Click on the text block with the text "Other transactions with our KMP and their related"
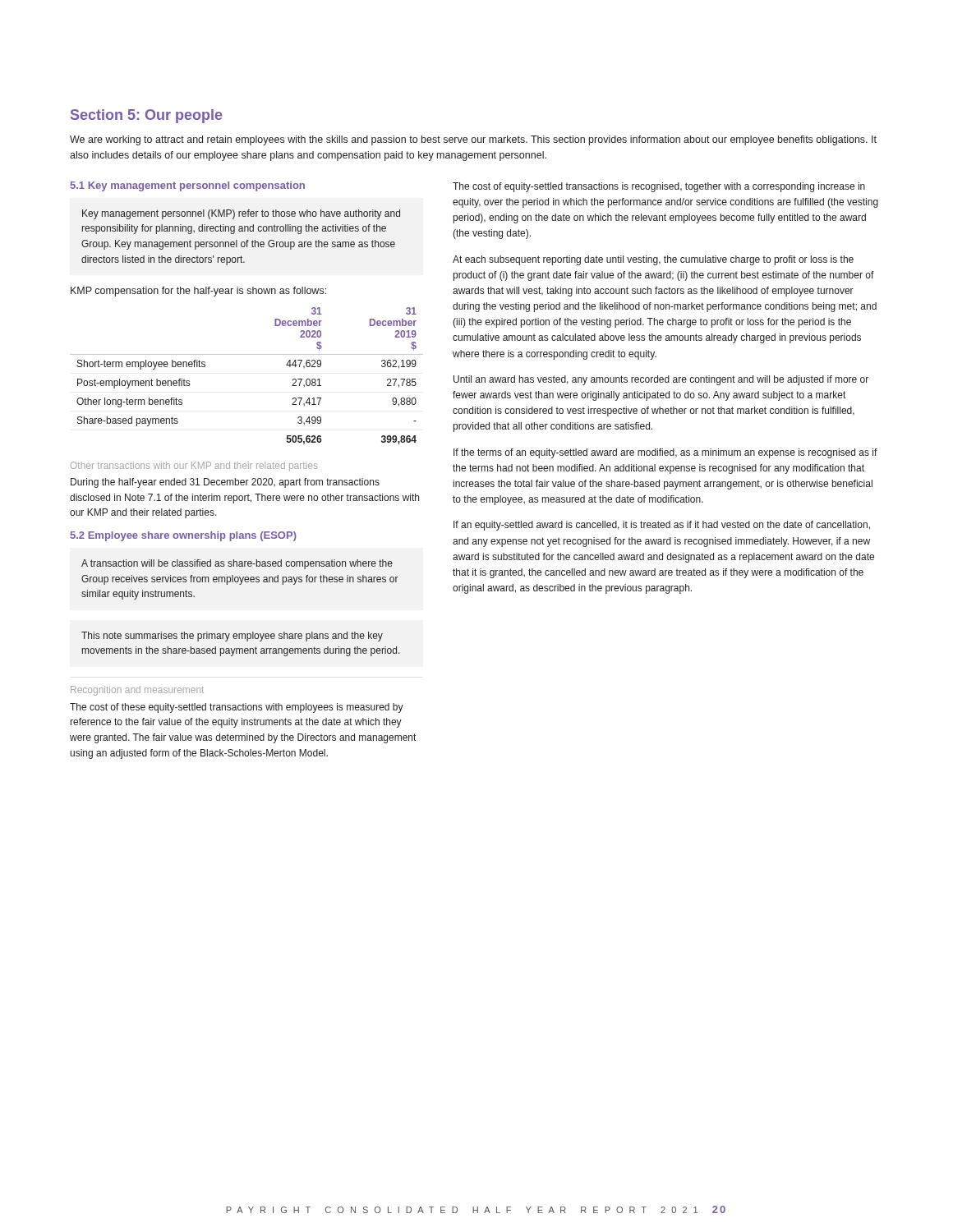 [194, 466]
